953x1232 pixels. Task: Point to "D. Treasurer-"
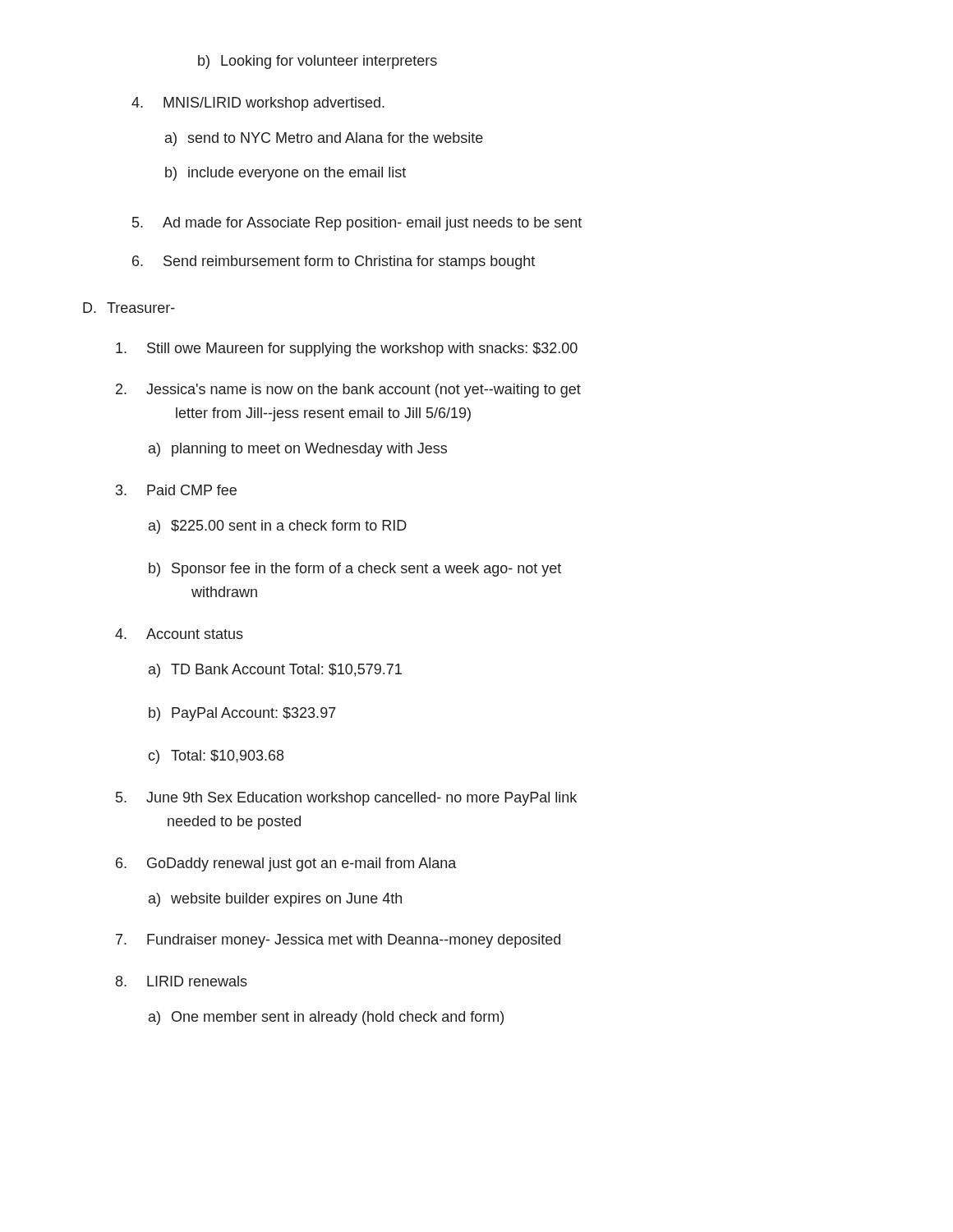[x=129, y=308]
